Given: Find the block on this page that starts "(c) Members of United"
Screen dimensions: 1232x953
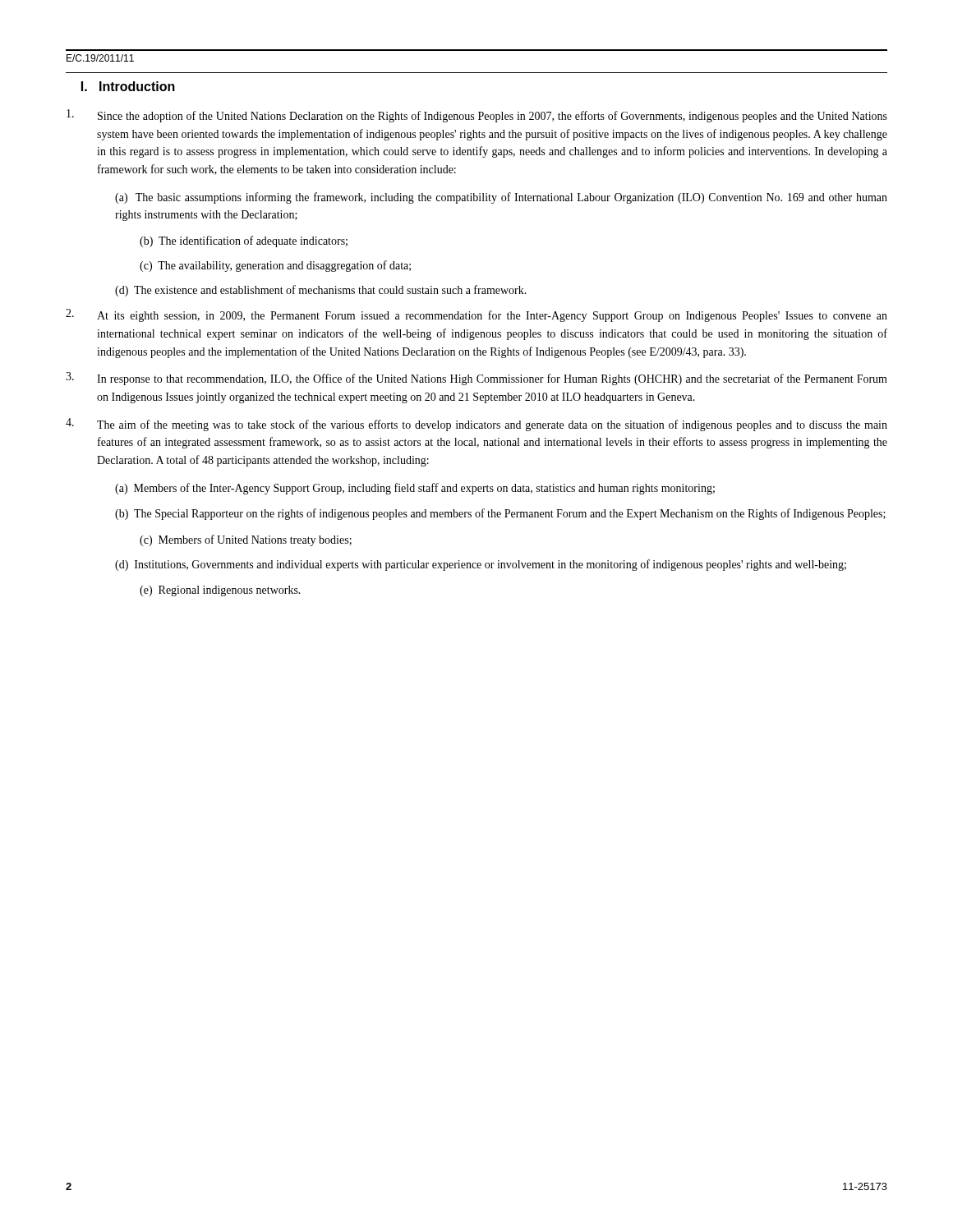Looking at the screenshot, I should tap(246, 540).
